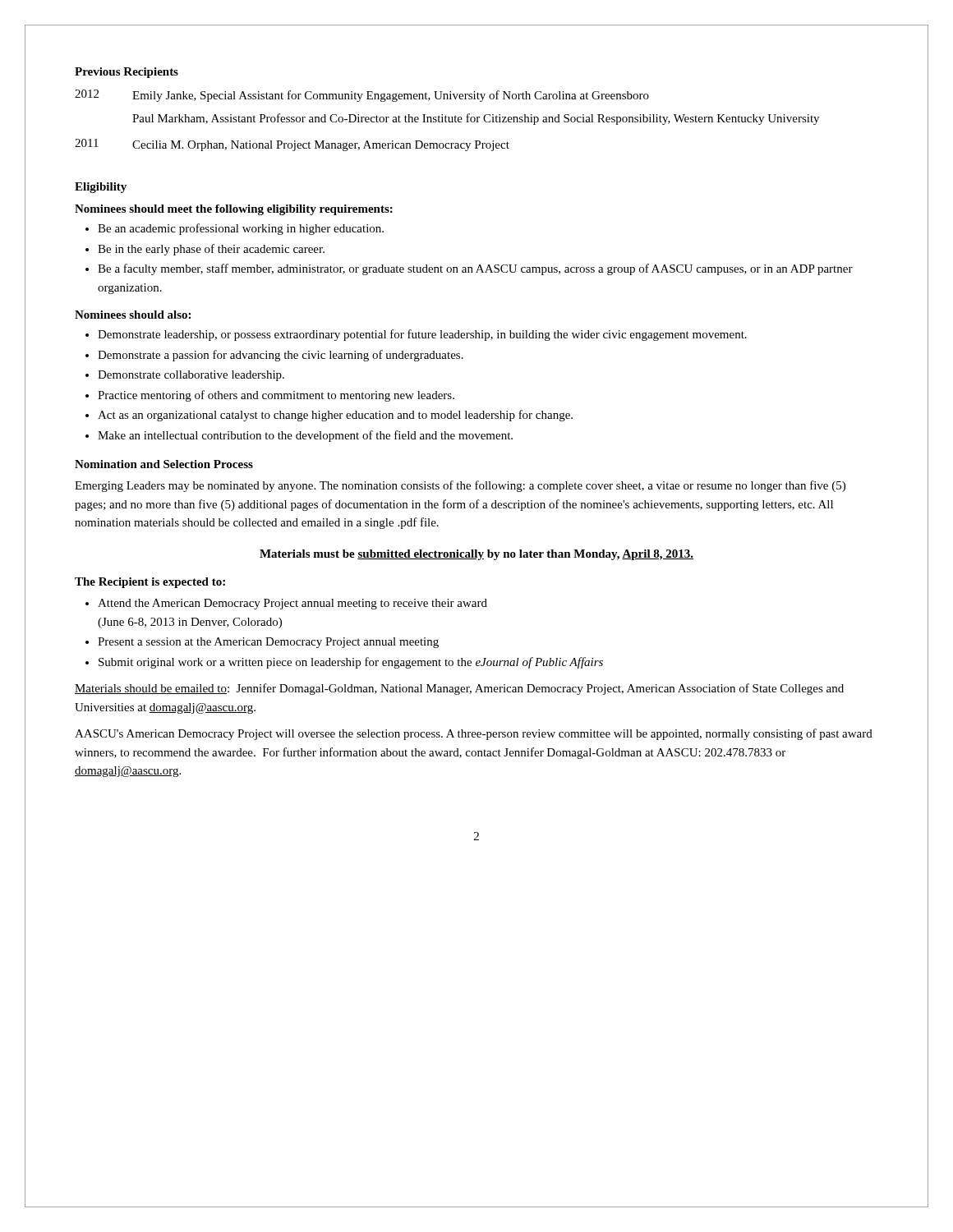
Task: Find the element starting "Previous Recipients"
Action: coord(126,71)
